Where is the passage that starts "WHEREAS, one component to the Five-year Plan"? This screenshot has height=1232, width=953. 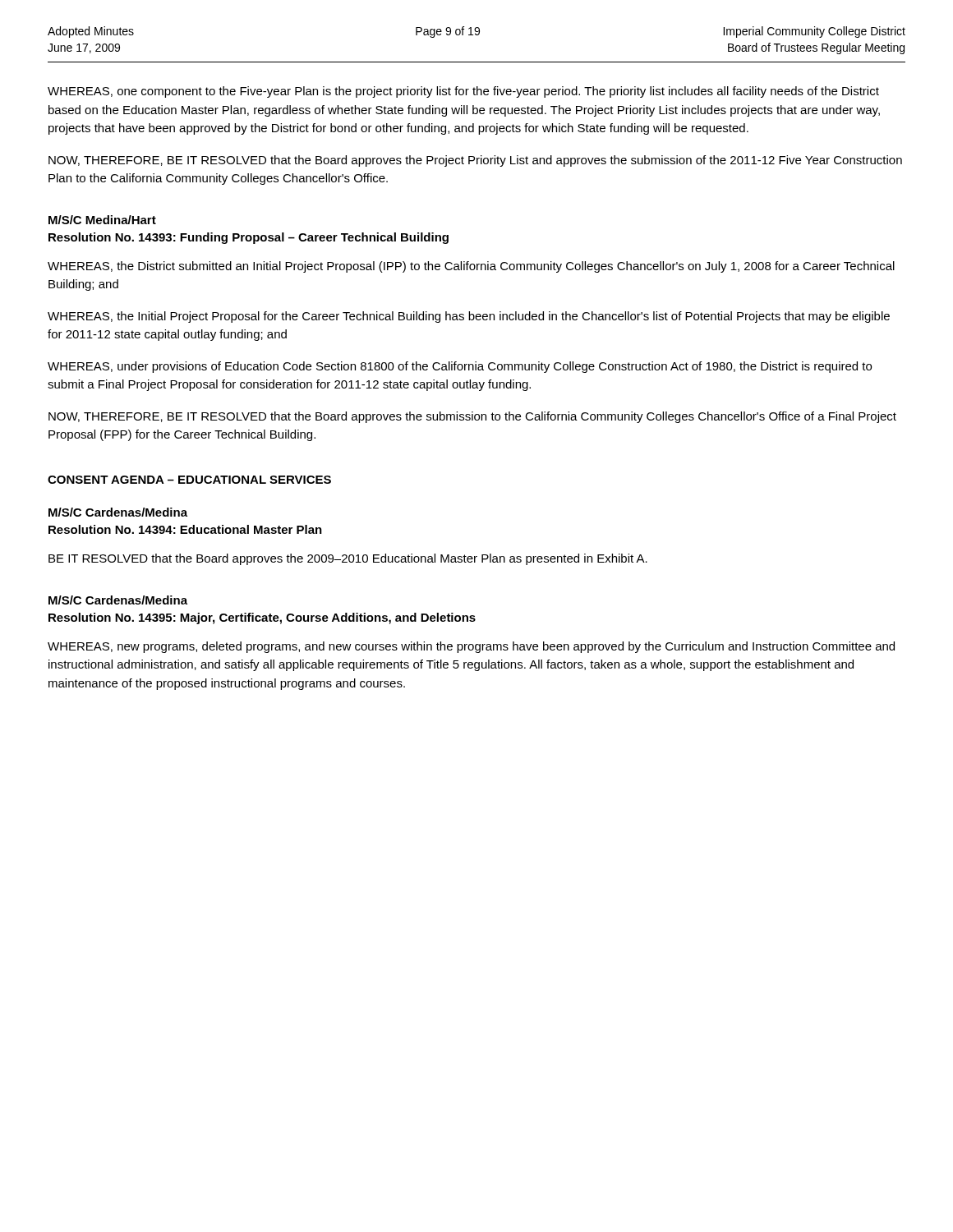(476, 110)
